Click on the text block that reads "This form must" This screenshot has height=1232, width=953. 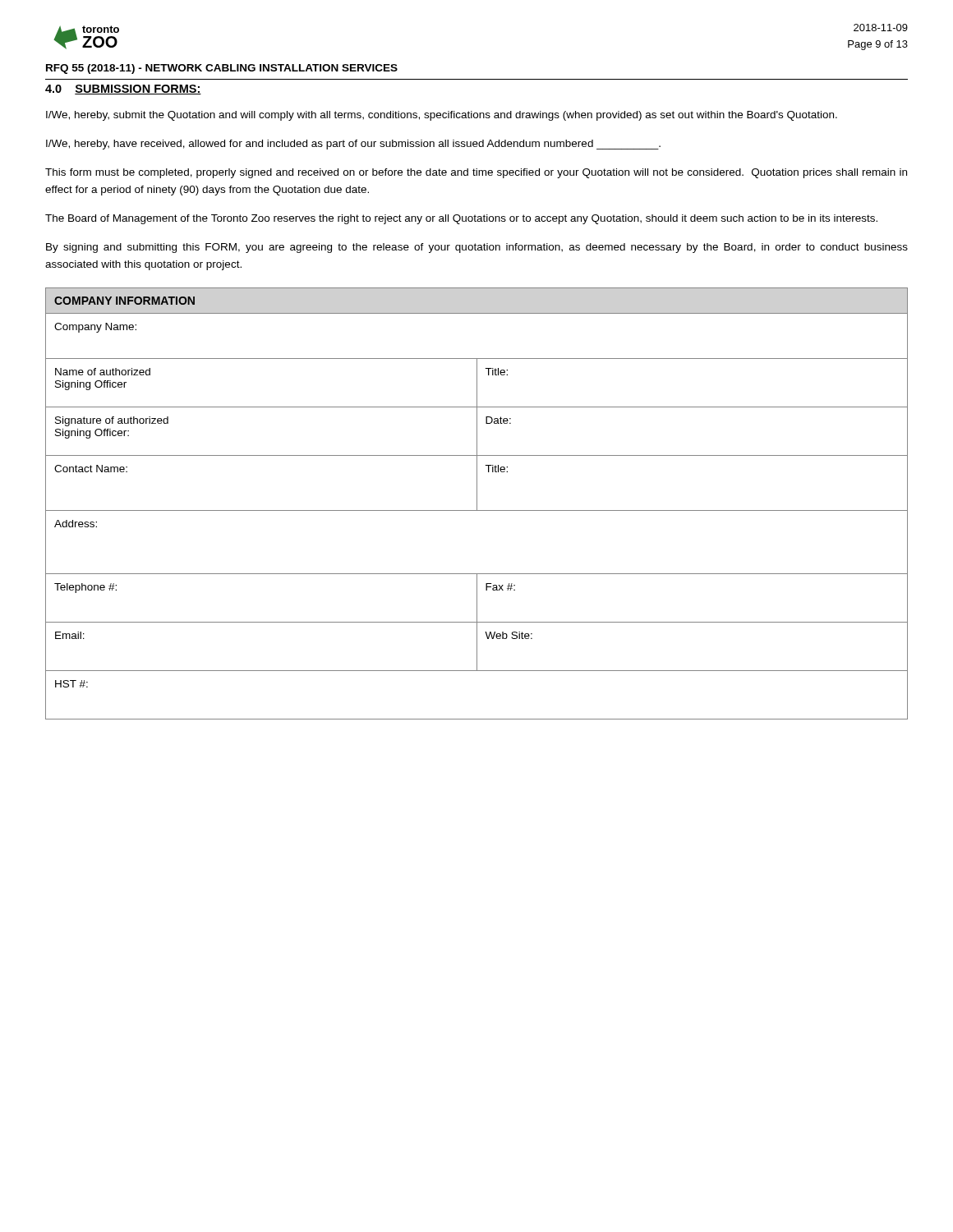476,181
